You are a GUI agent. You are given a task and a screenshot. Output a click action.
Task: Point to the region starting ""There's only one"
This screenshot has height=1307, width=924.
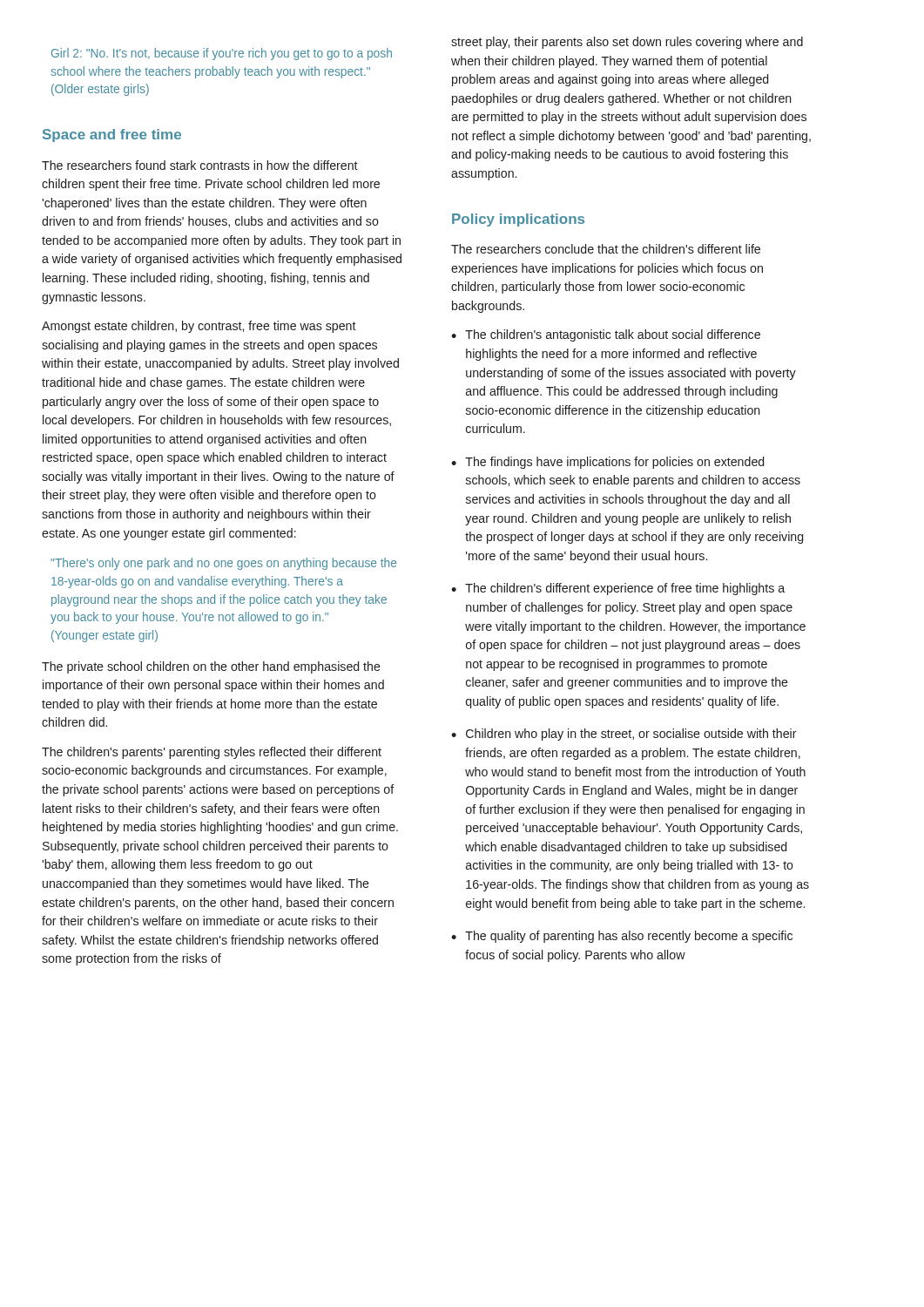click(x=226, y=600)
